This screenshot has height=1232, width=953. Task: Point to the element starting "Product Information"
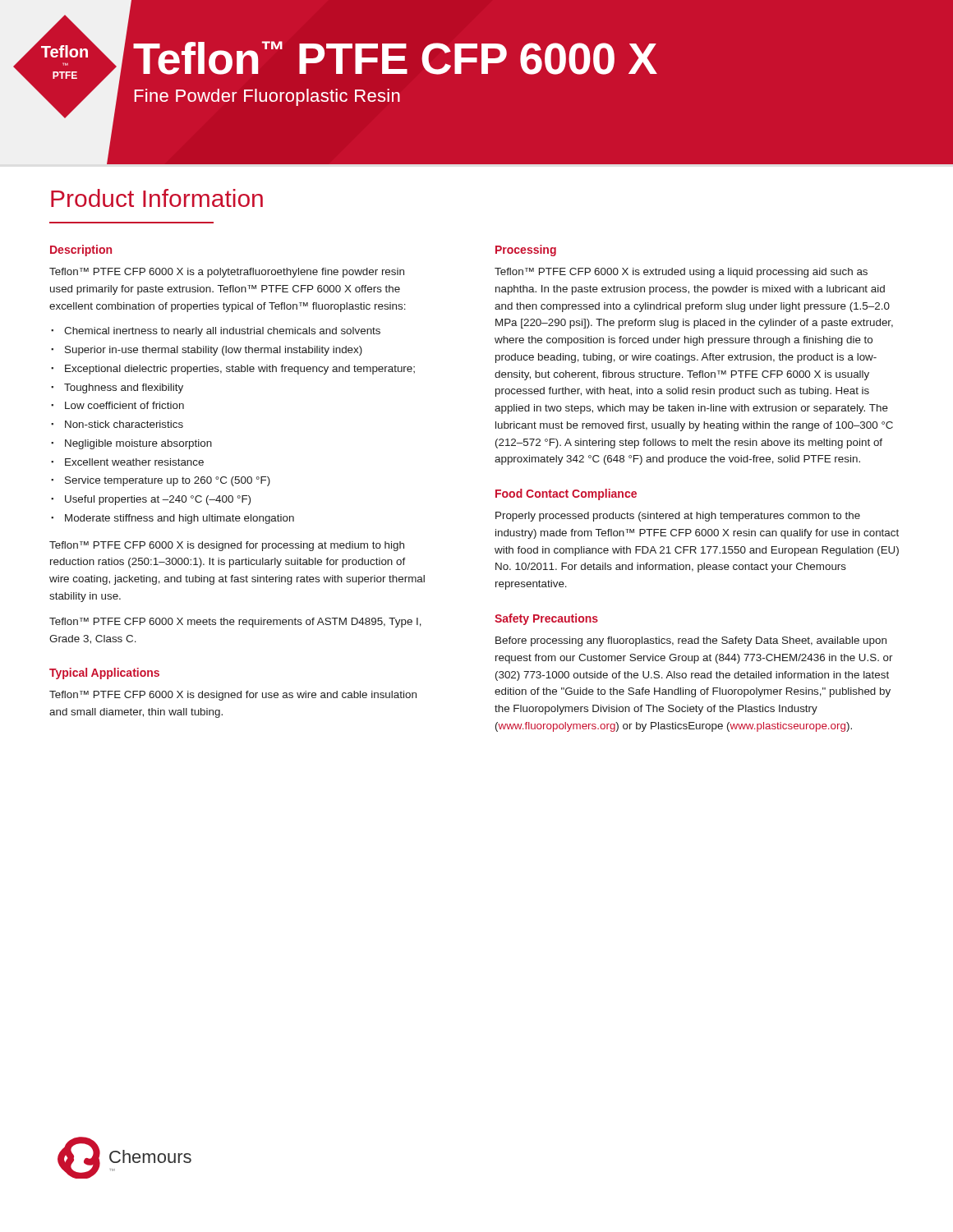click(x=157, y=199)
